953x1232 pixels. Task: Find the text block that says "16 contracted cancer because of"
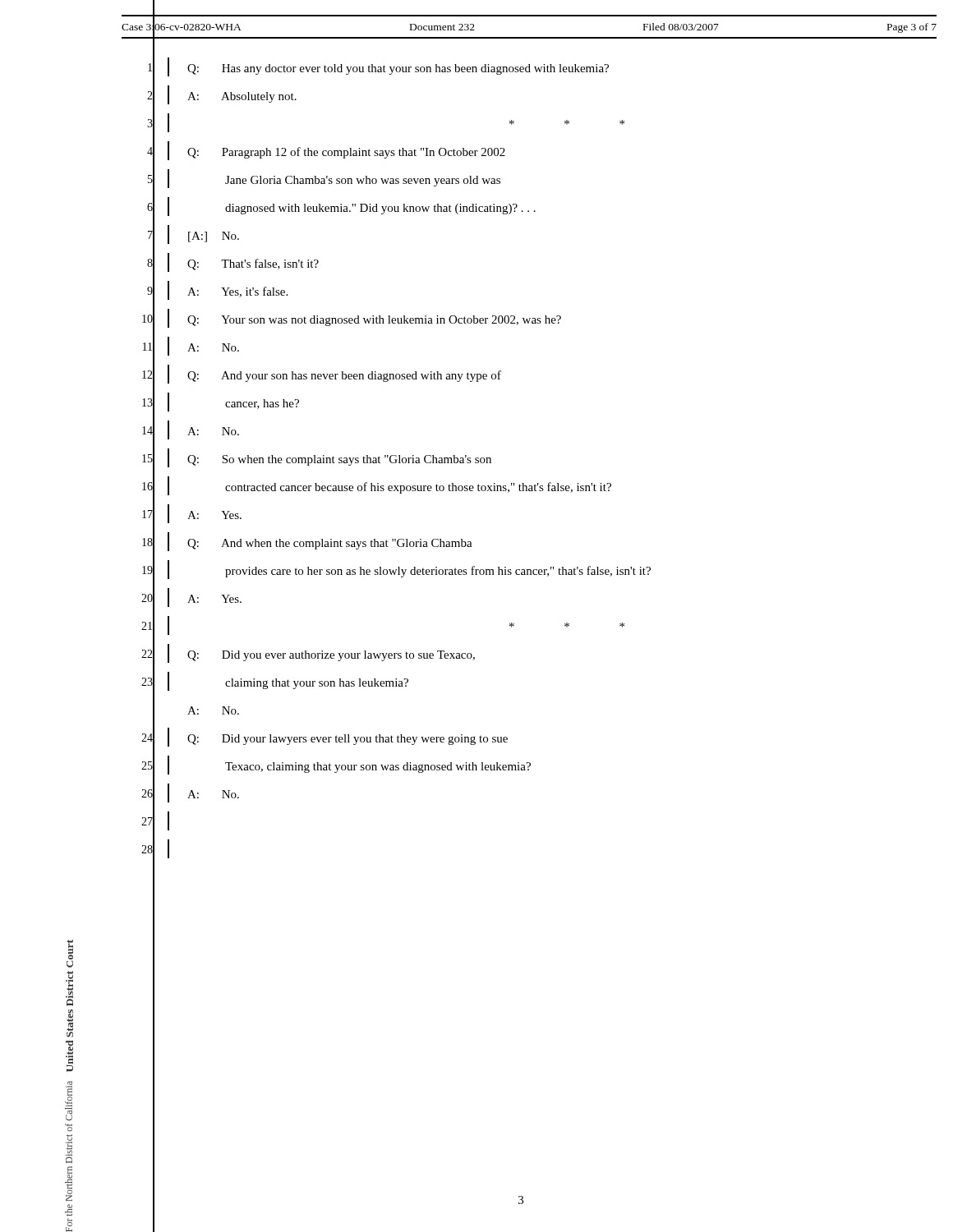coord(521,487)
